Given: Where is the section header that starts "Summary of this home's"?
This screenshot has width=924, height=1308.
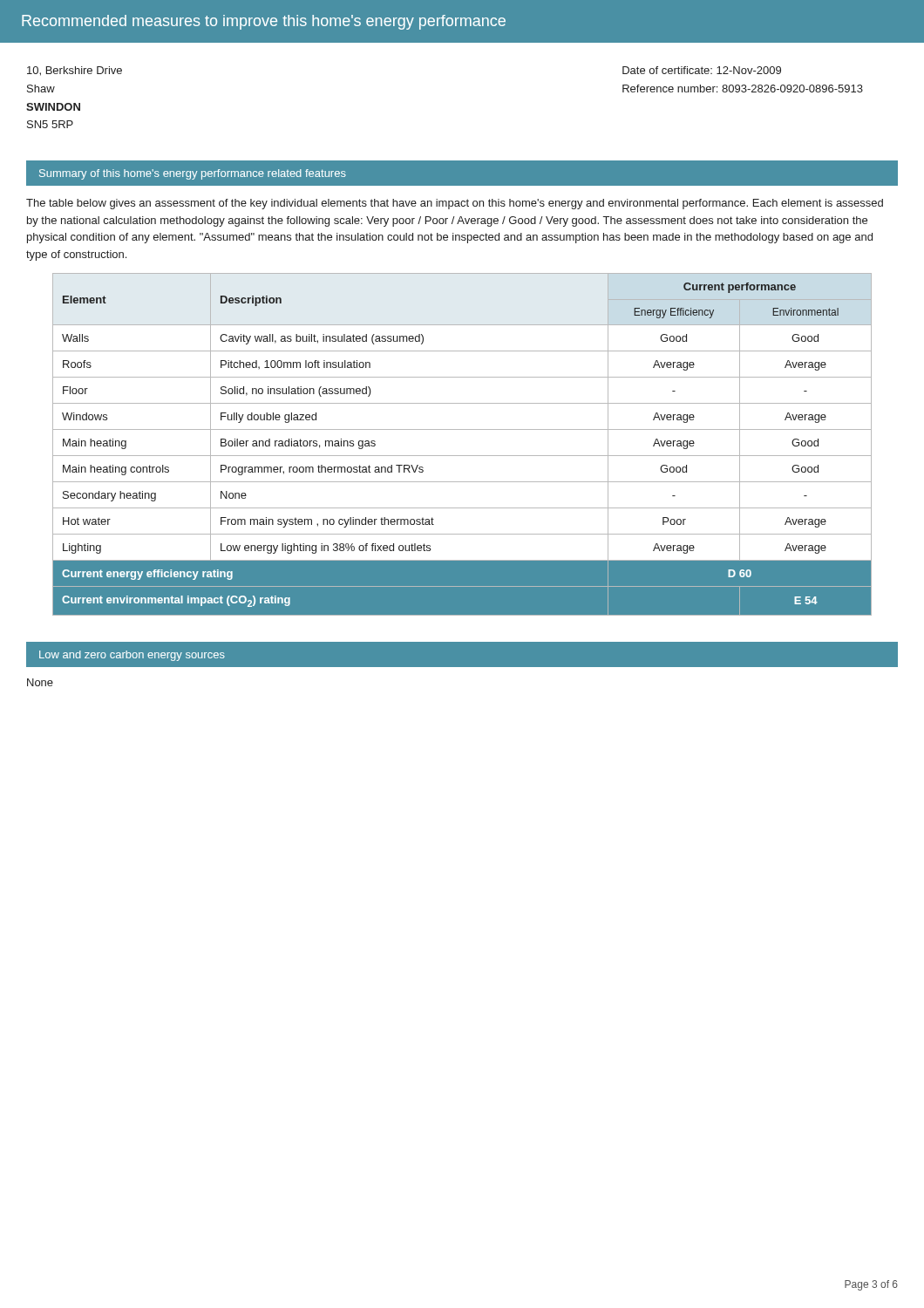Looking at the screenshot, I should (192, 173).
